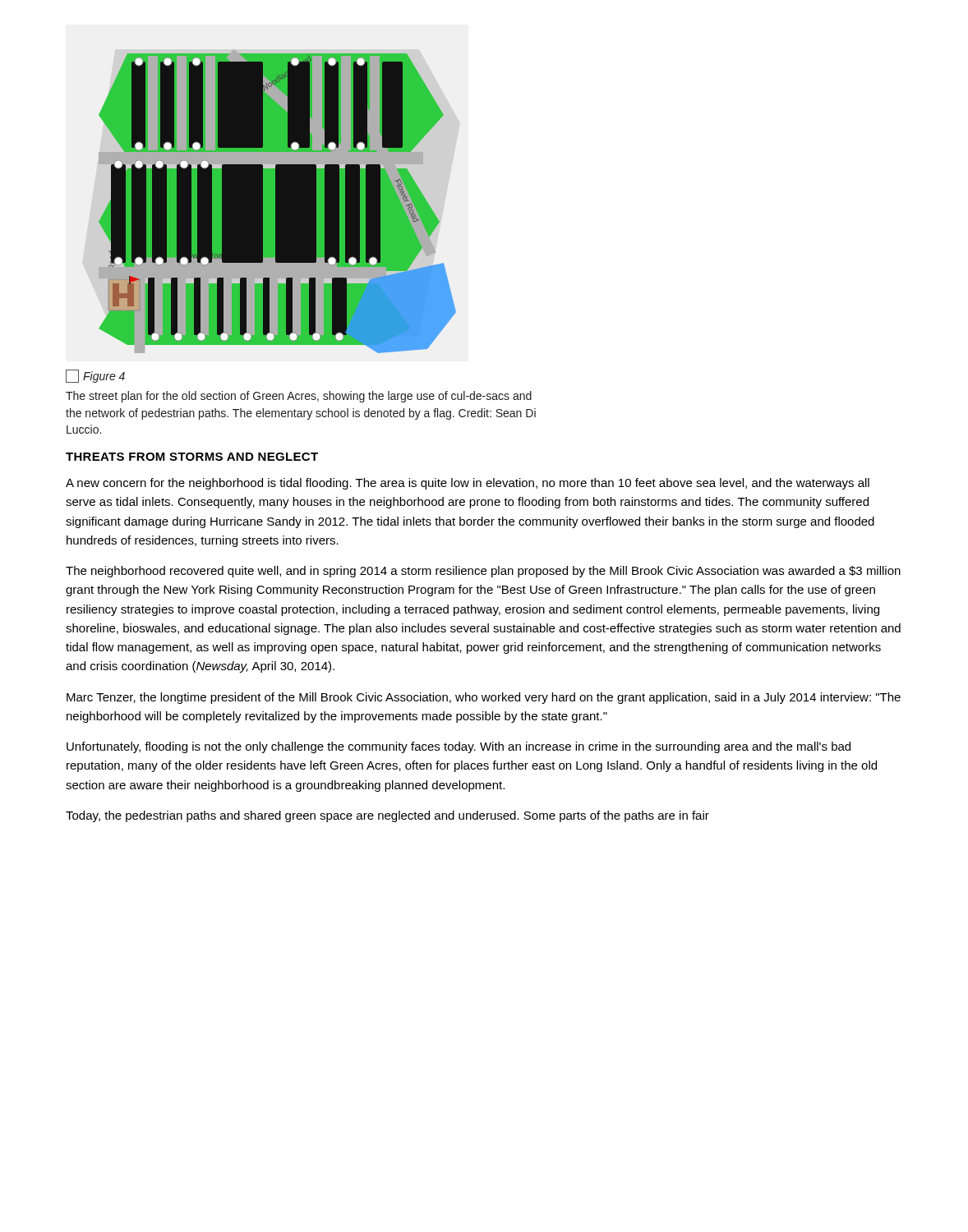This screenshot has height=1232, width=968.
Task: Find the block on this page that starts "The neighborhood recovered quite well, and"
Action: [x=483, y=618]
